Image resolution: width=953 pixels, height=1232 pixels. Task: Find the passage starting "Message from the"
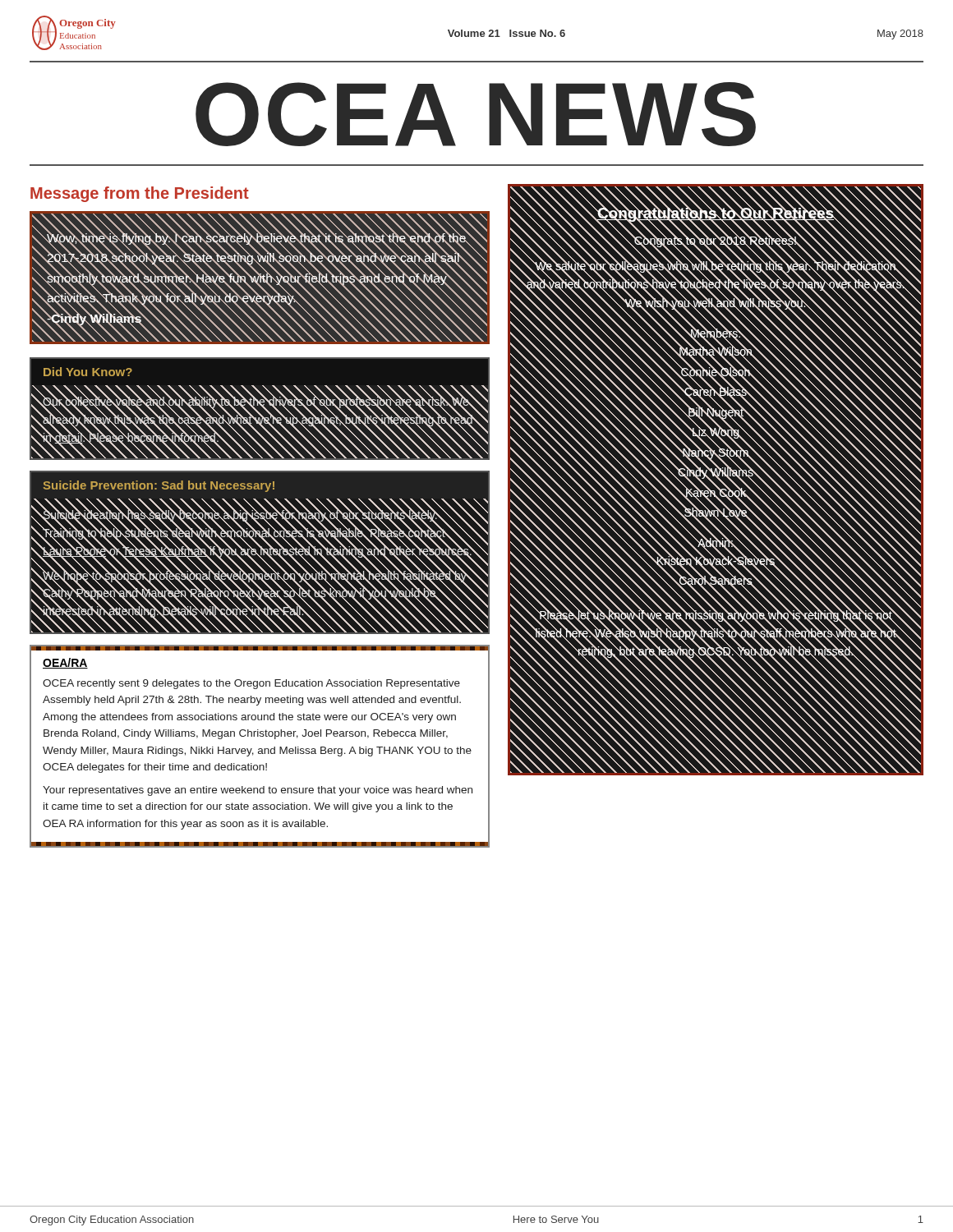coord(139,193)
